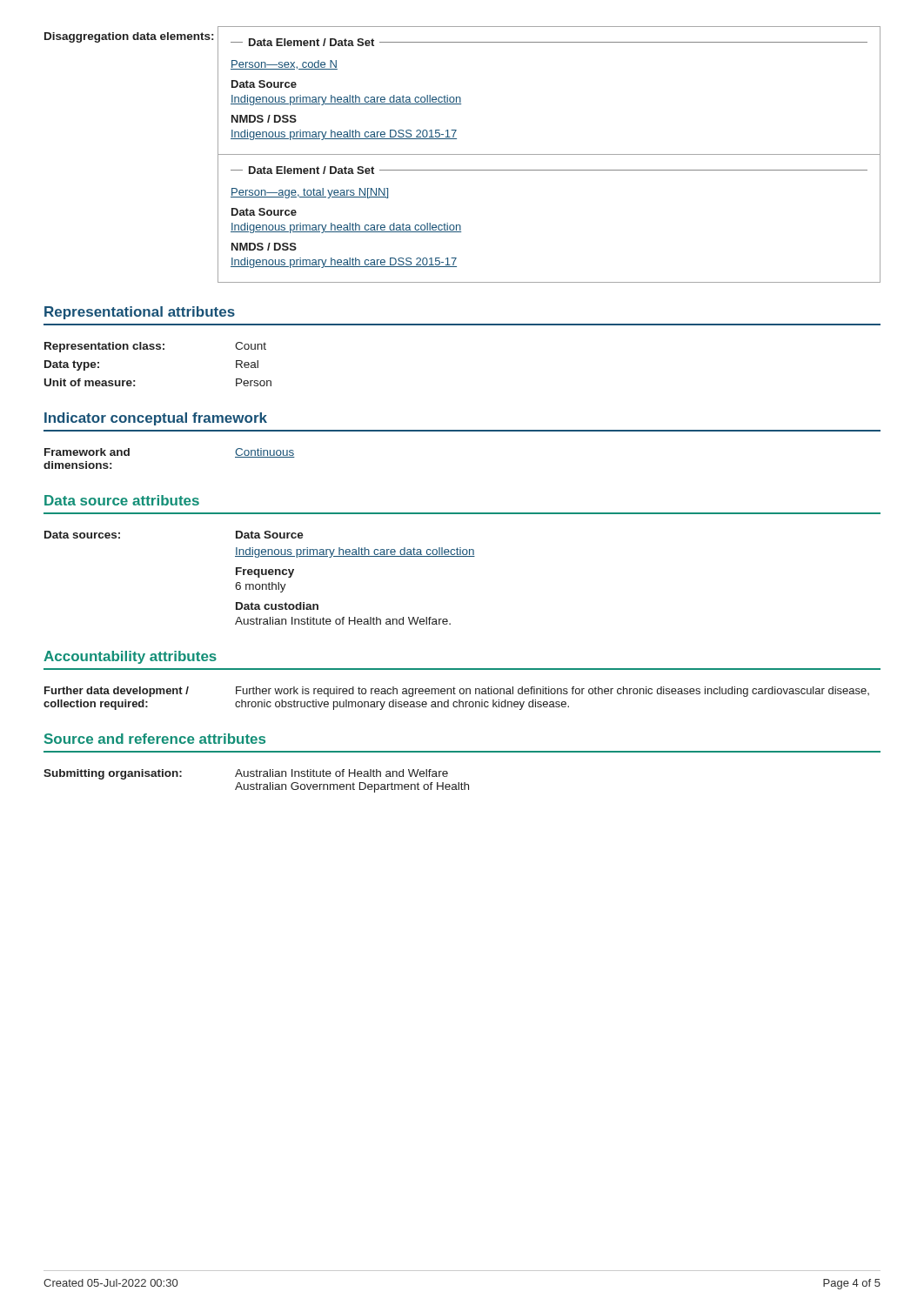Navigate to the text starting "Representation class: Count"
924x1305 pixels.
click(x=155, y=347)
